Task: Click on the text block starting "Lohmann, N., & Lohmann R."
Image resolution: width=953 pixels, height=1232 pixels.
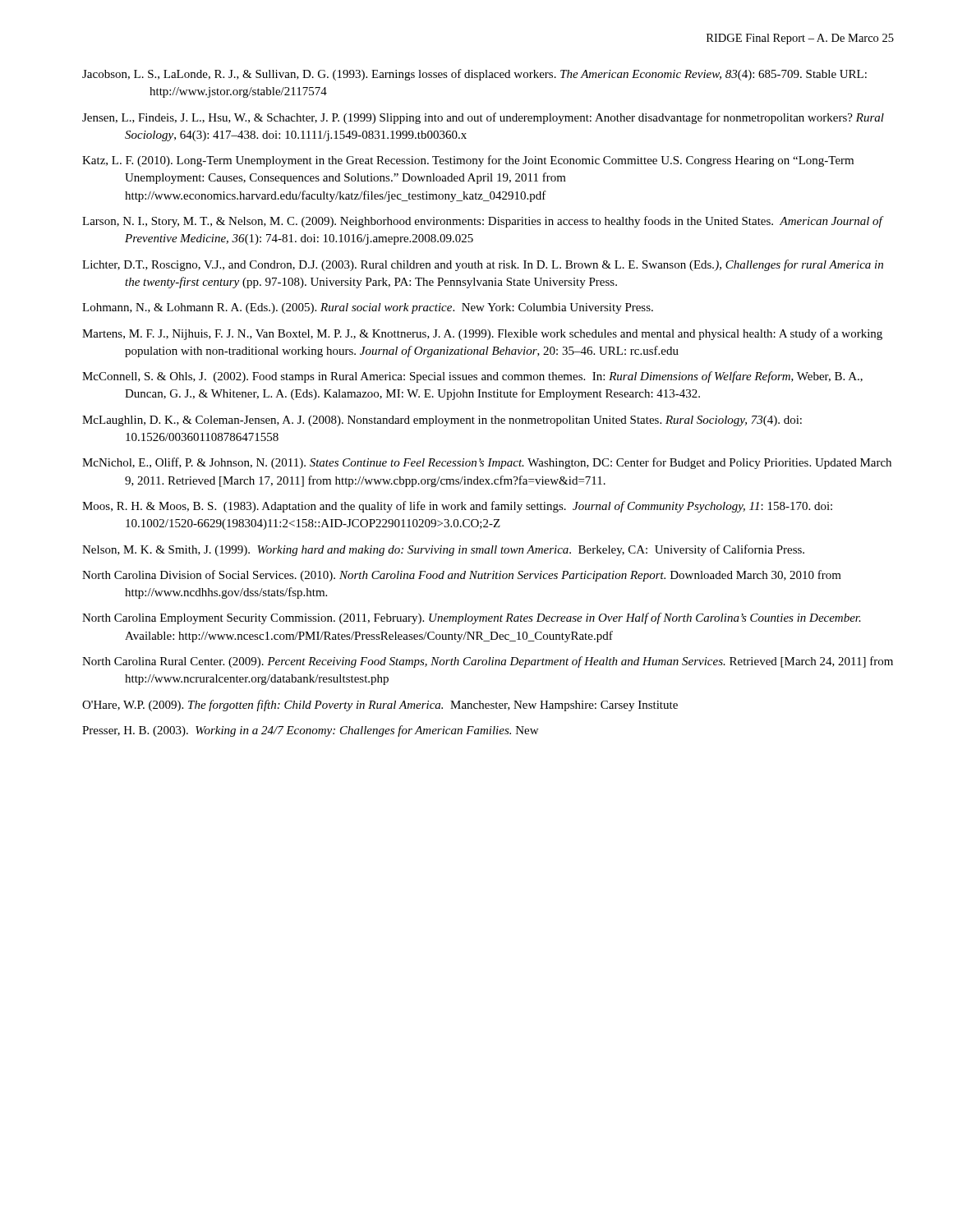Action: tap(368, 307)
